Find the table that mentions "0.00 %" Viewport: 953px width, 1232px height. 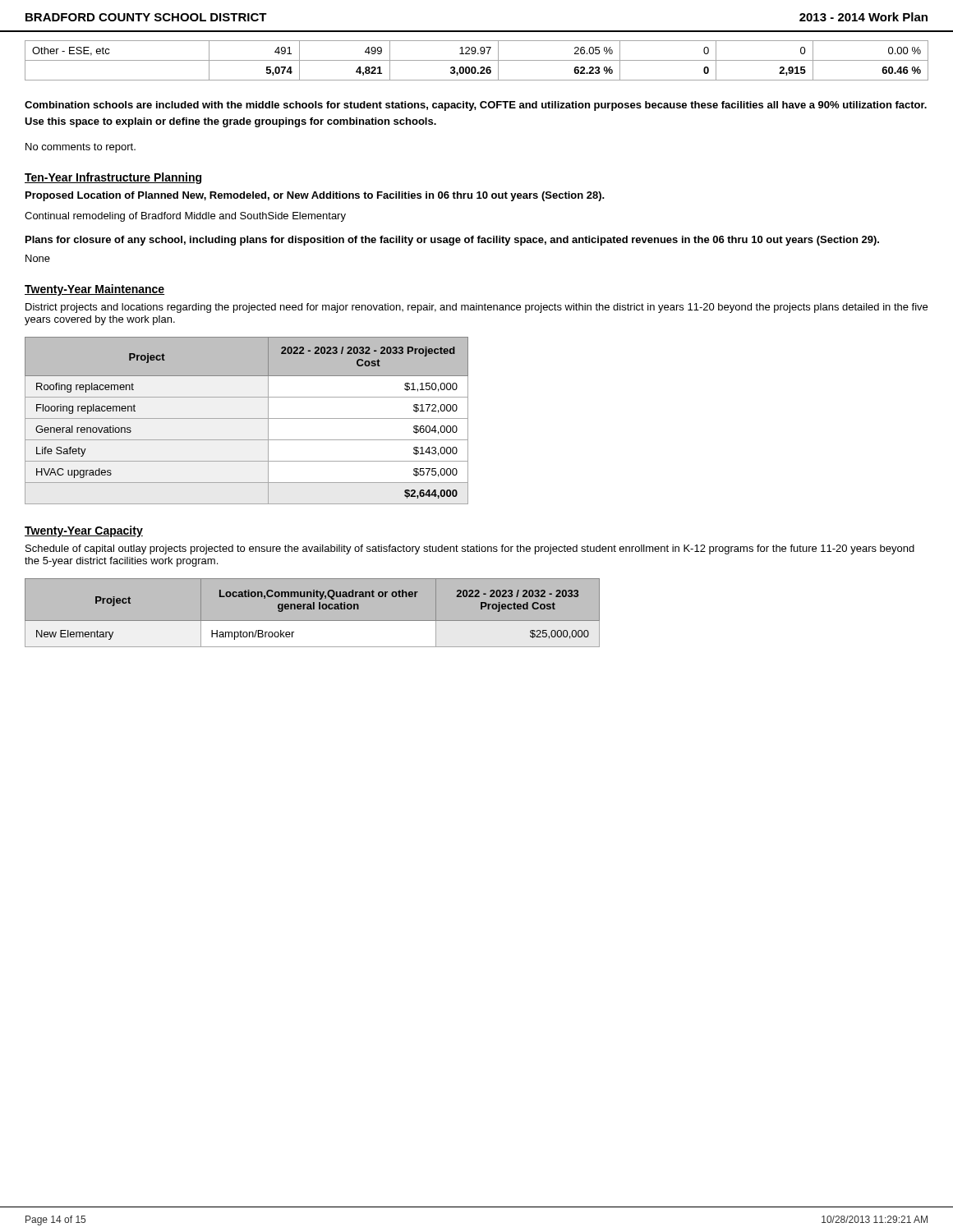476,60
